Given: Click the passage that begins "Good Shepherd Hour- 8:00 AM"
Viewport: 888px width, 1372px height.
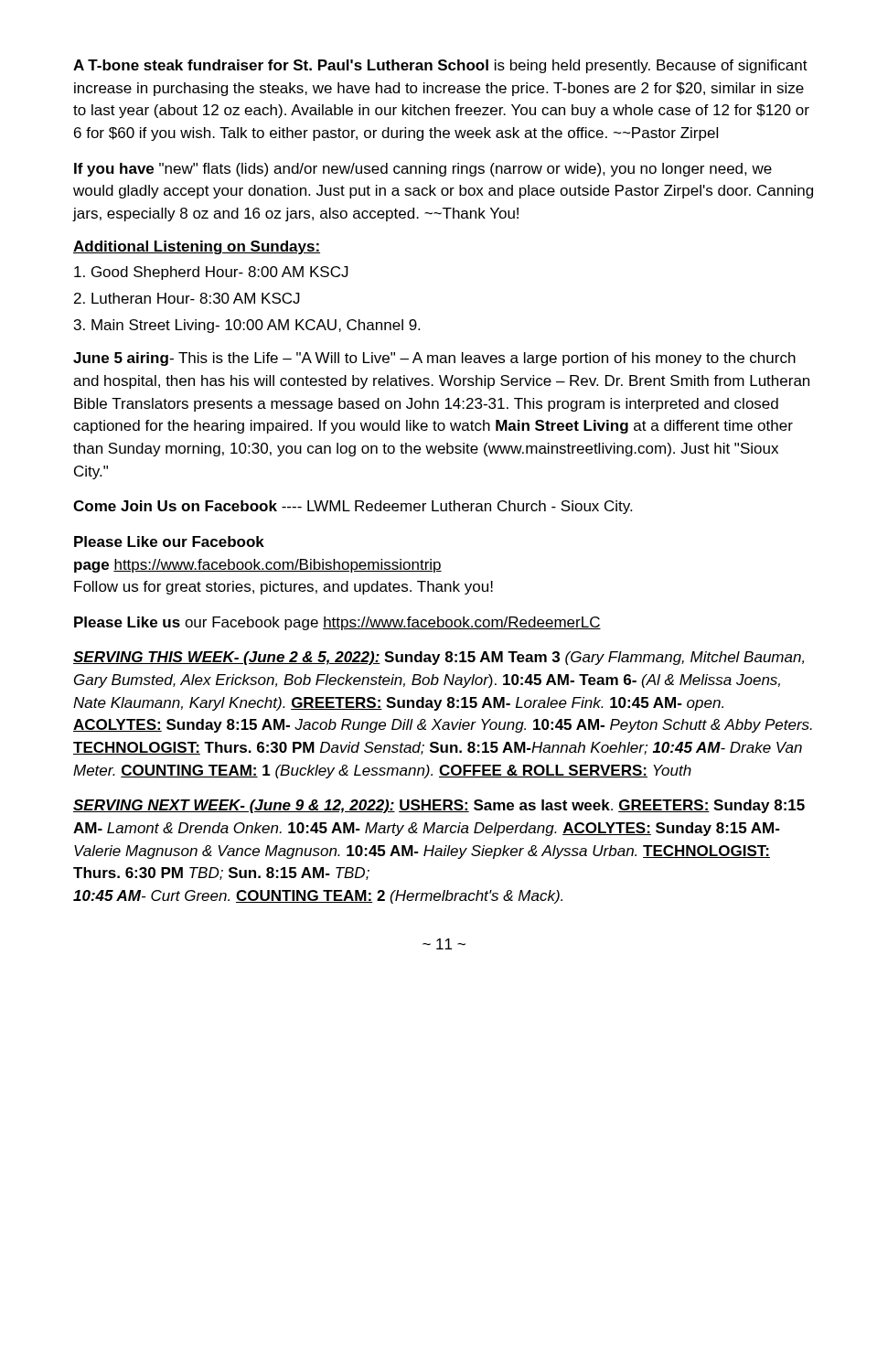Looking at the screenshot, I should (211, 273).
